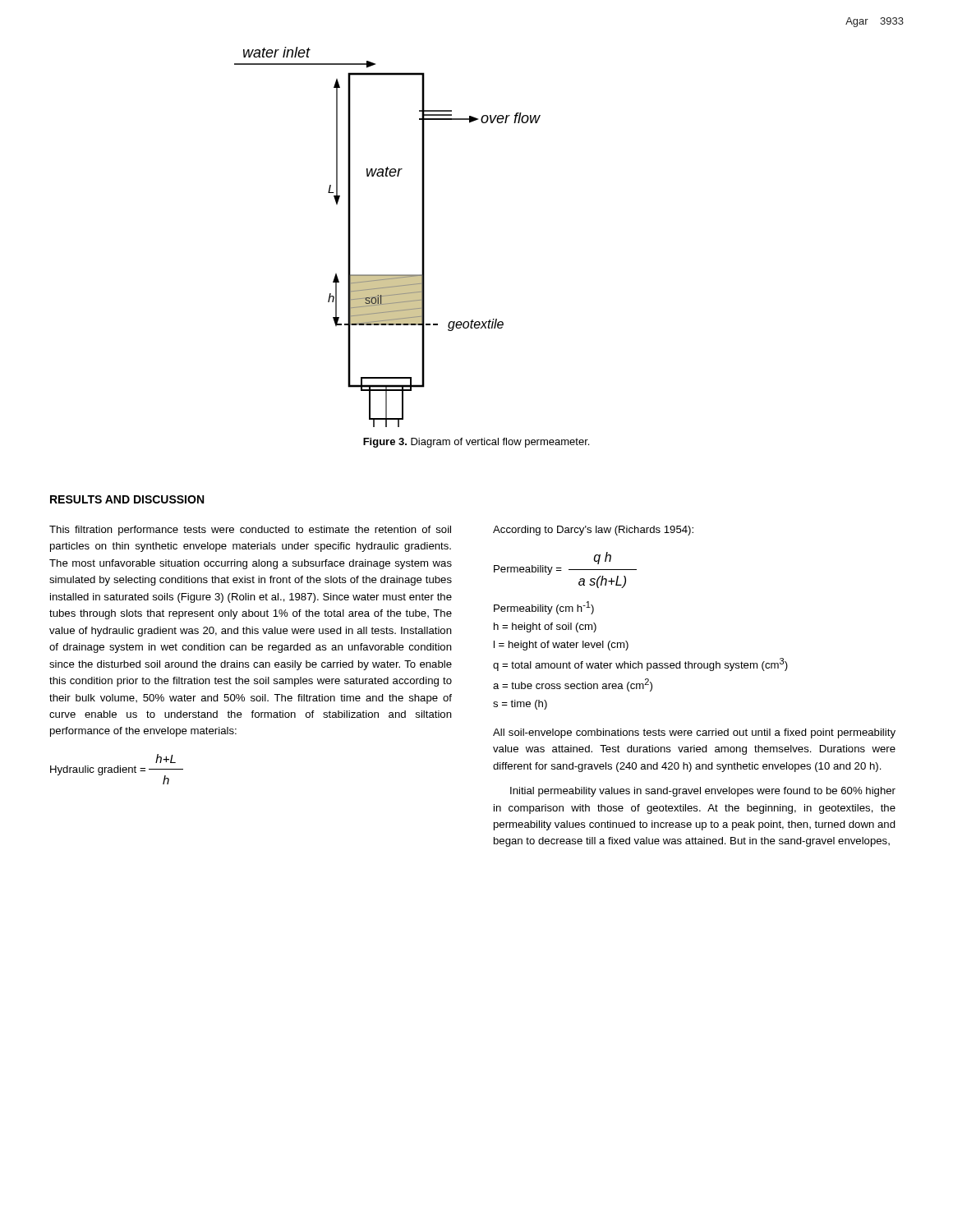Viewport: 953px width, 1232px height.
Task: Find "Permeability = q h a s(h+L)" on this page
Action: [565, 569]
